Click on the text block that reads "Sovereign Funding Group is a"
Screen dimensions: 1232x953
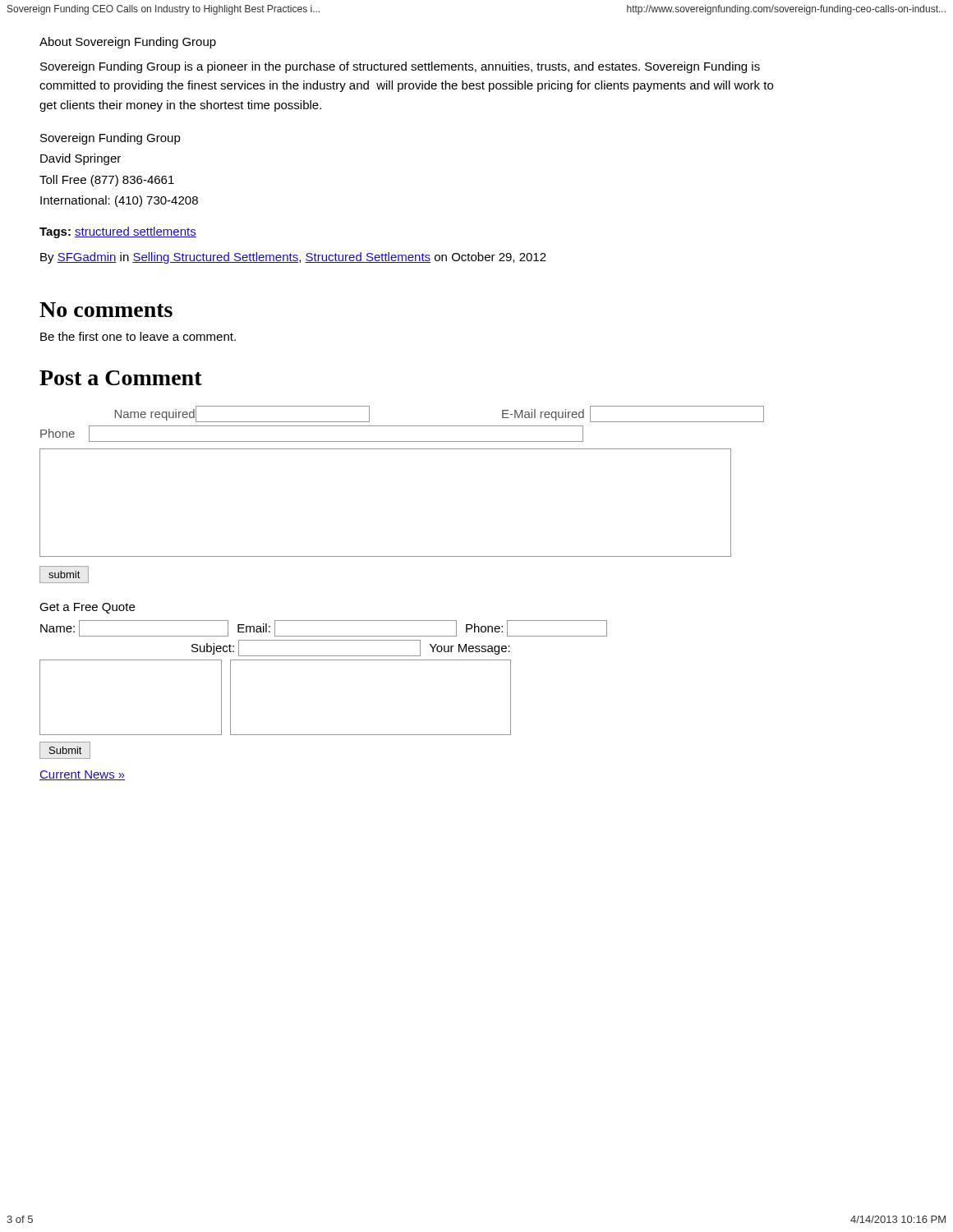pos(407,85)
